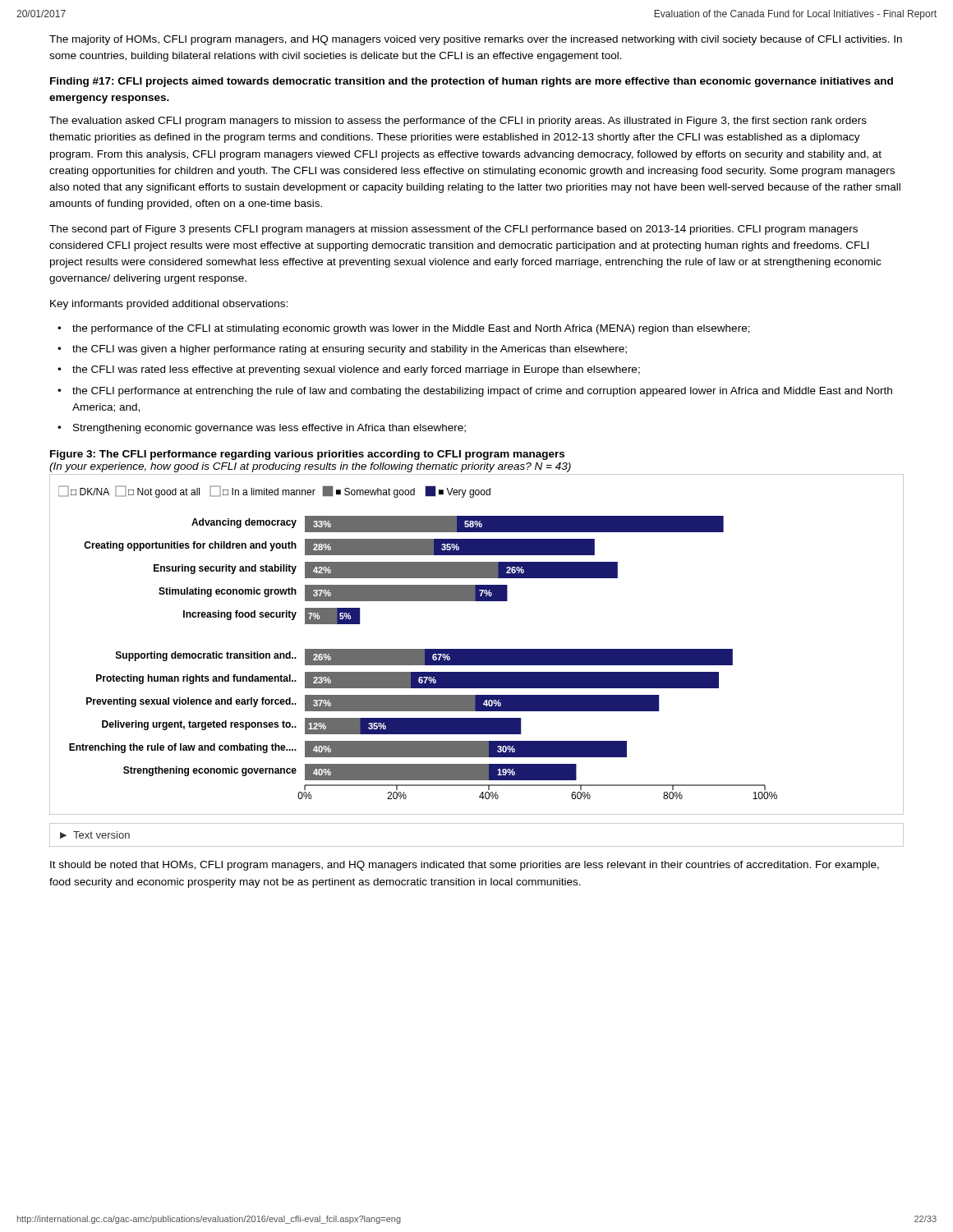The width and height of the screenshot is (953, 1232).
Task: Click on the text starting "The majority of HOMs, CFLI program managers,"
Action: pyautogui.click(x=476, y=47)
